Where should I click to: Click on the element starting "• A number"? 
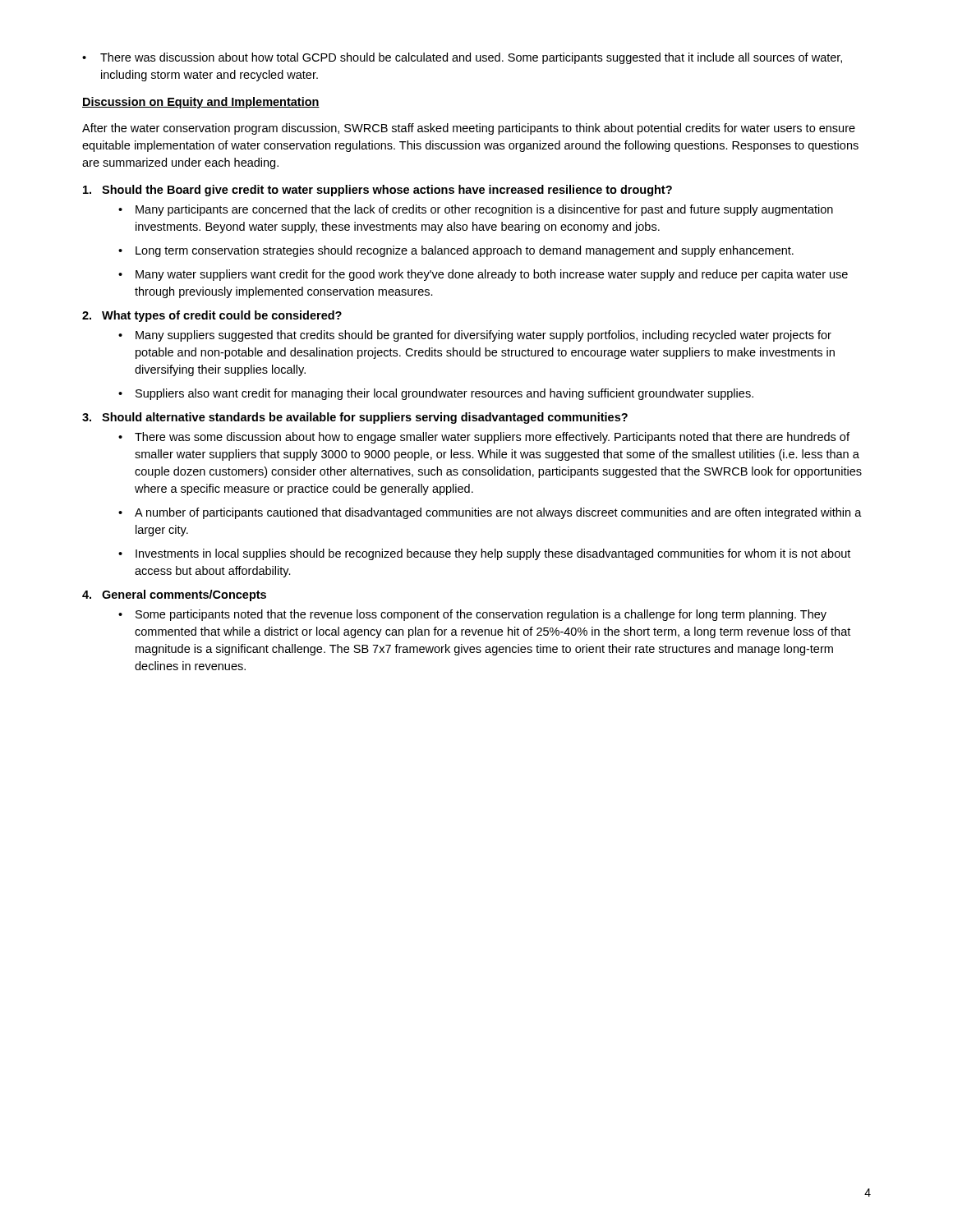(495, 522)
